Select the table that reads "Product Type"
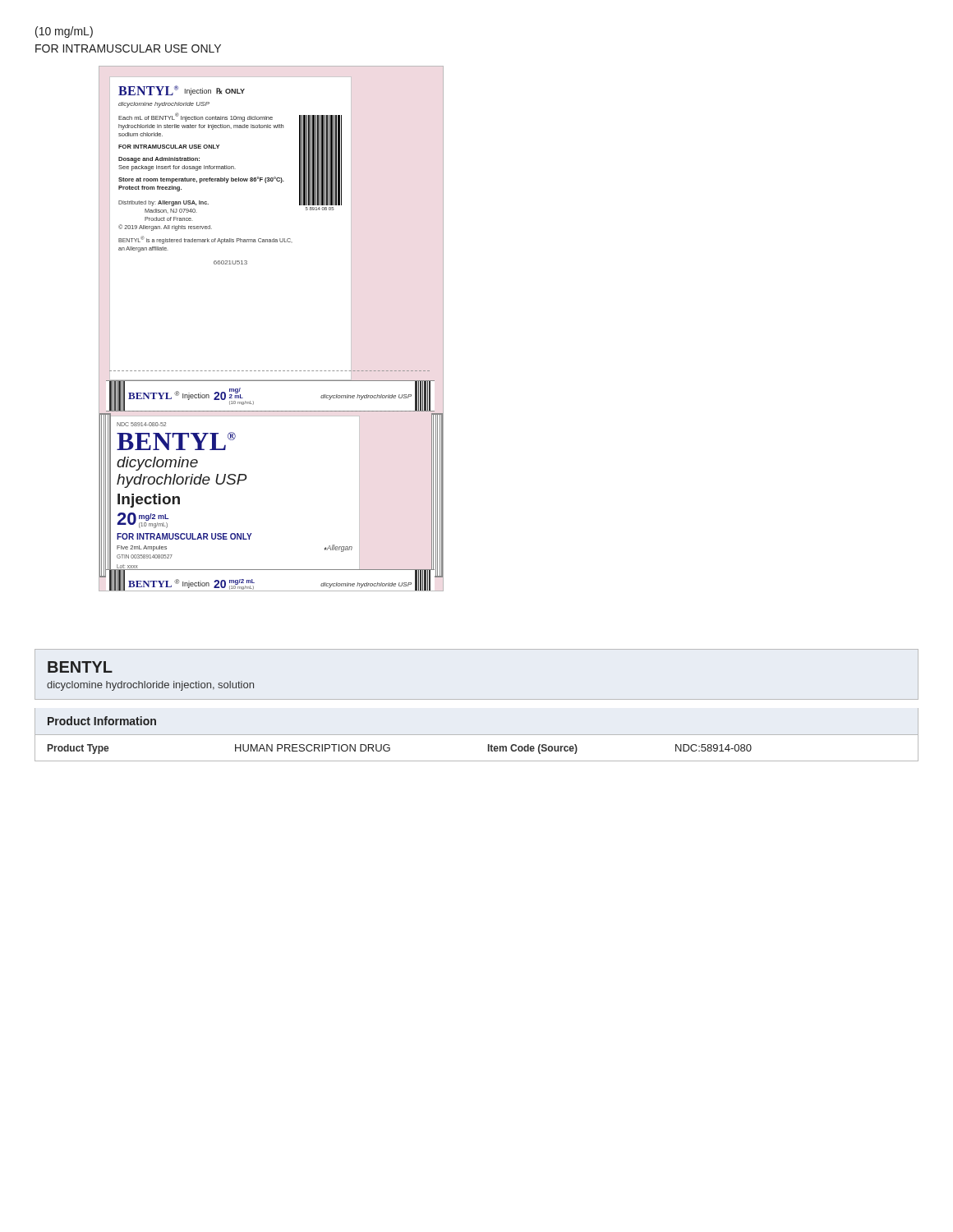 click(x=476, y=748)
